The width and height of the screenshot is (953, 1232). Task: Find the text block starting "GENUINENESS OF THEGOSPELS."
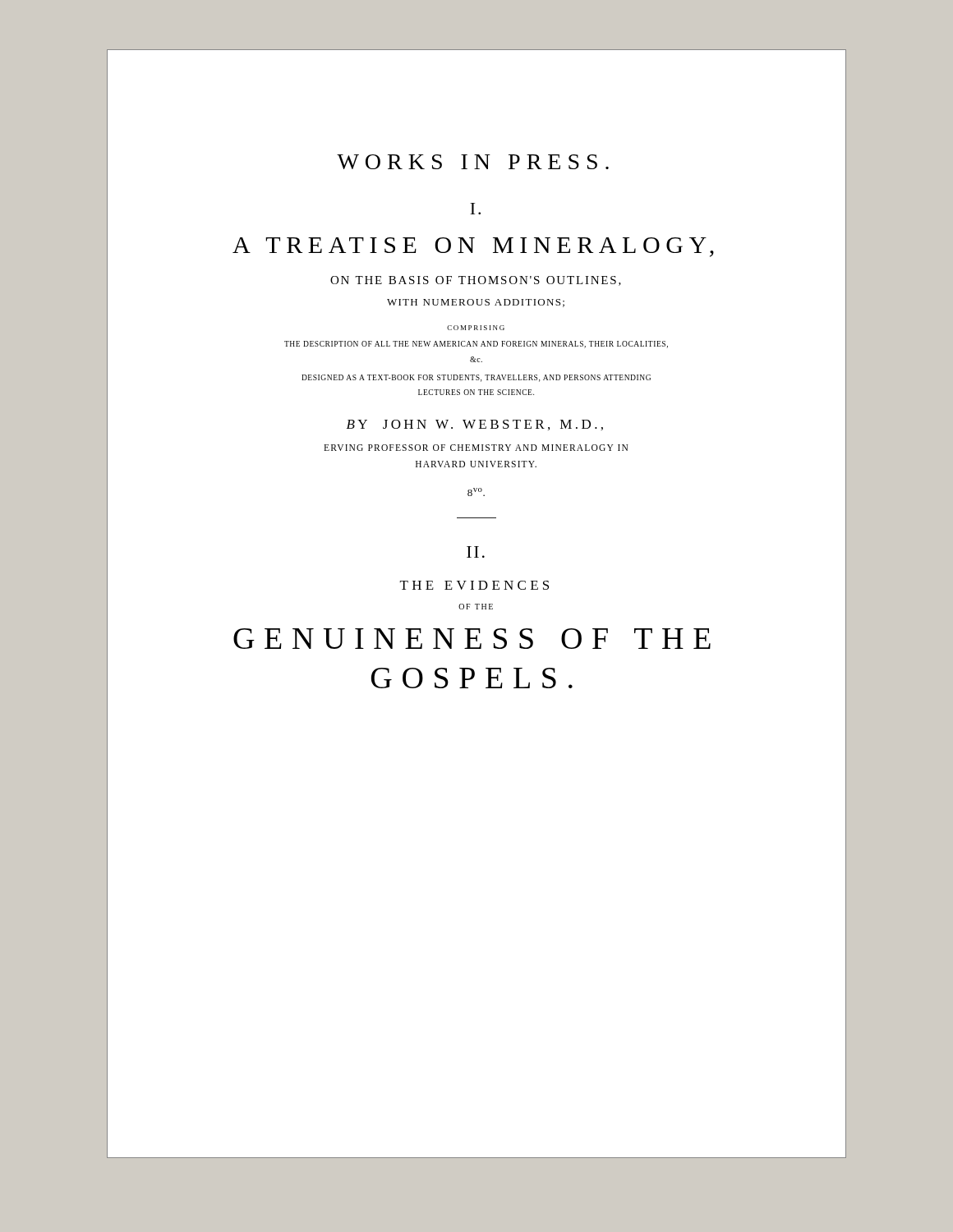(x=476, y=658)
